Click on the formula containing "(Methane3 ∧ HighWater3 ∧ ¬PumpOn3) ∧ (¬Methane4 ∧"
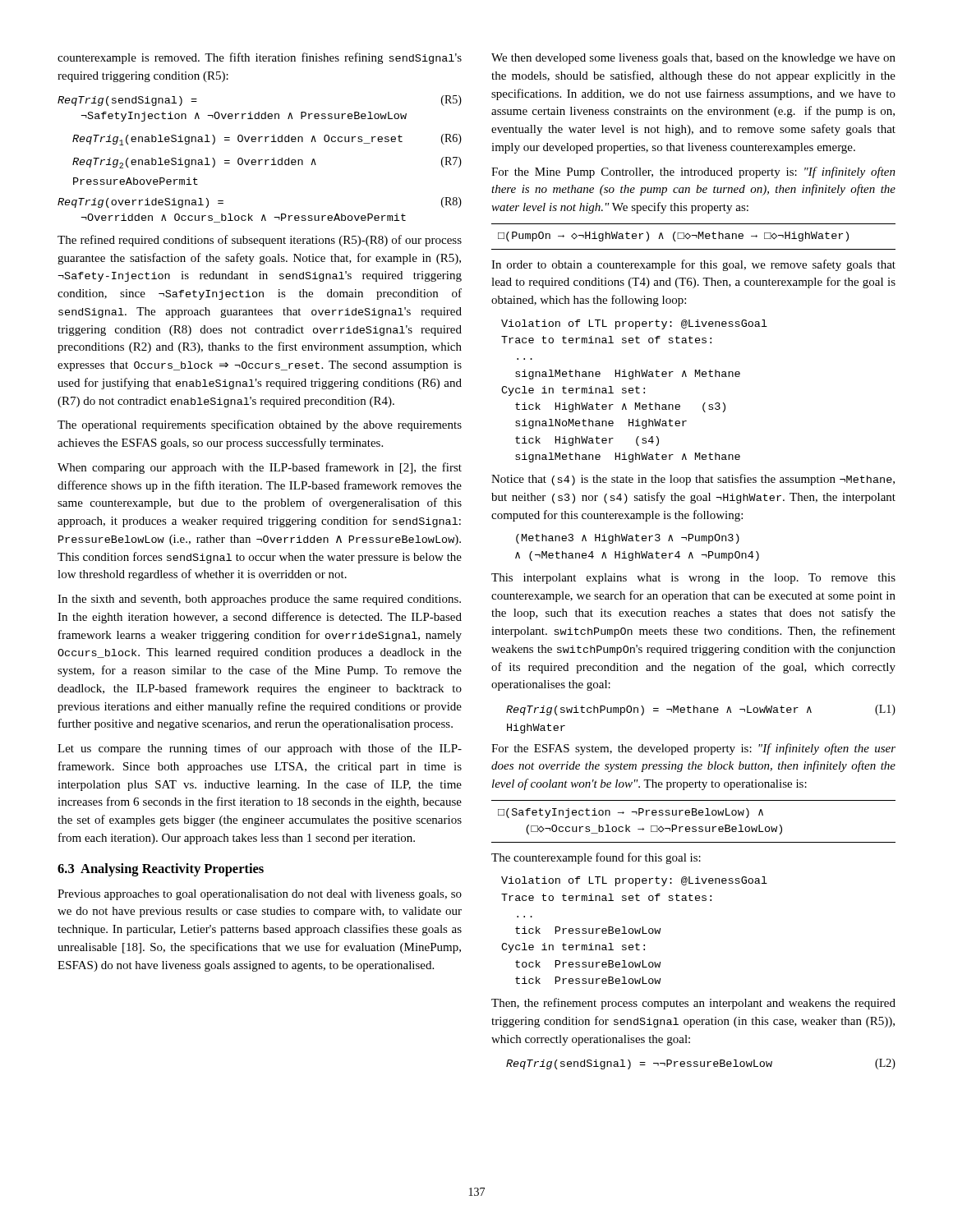953x1232 pixels. [705, 548]
